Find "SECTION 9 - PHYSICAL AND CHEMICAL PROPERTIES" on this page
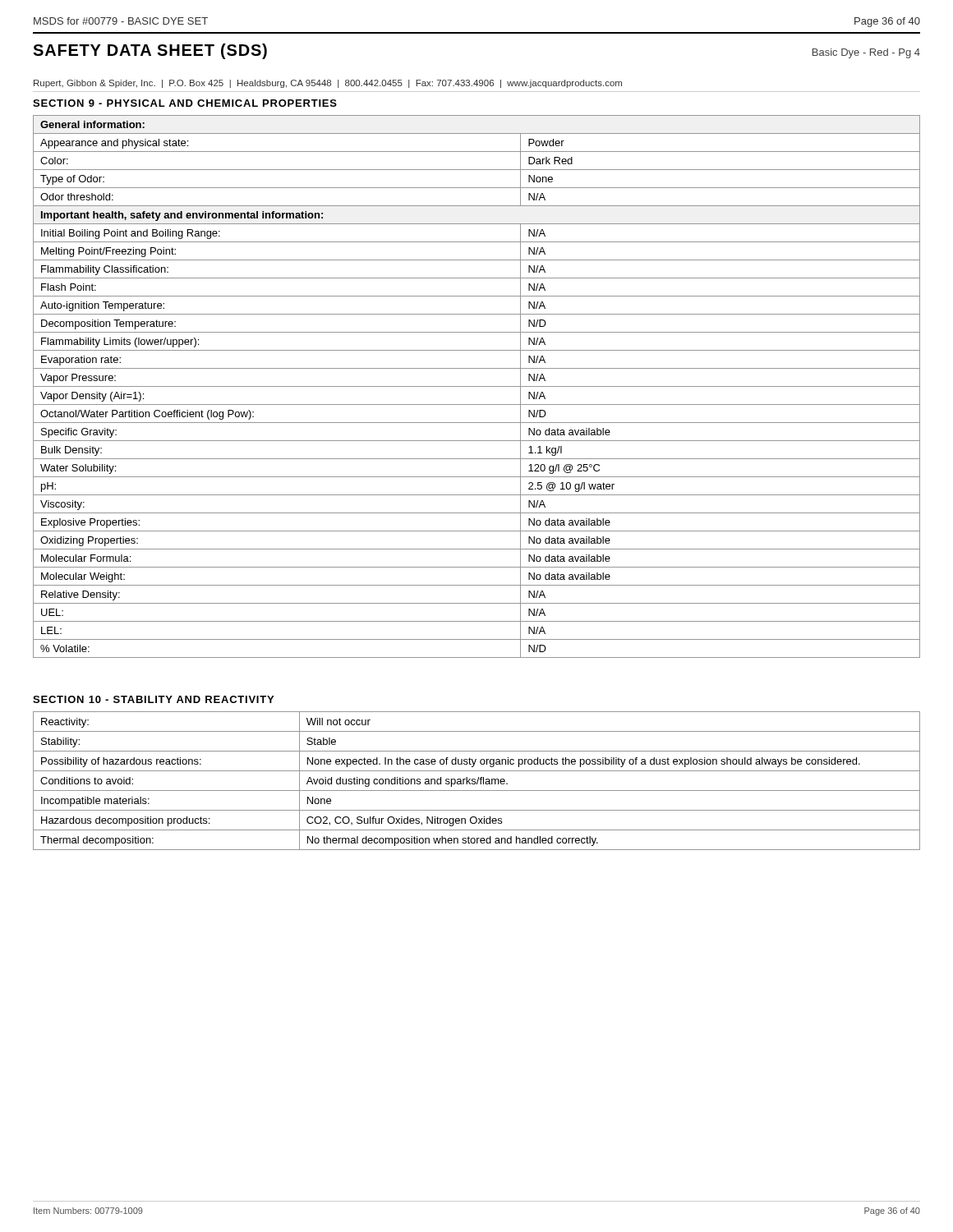The image size is (953, 1232). [185, 103]
